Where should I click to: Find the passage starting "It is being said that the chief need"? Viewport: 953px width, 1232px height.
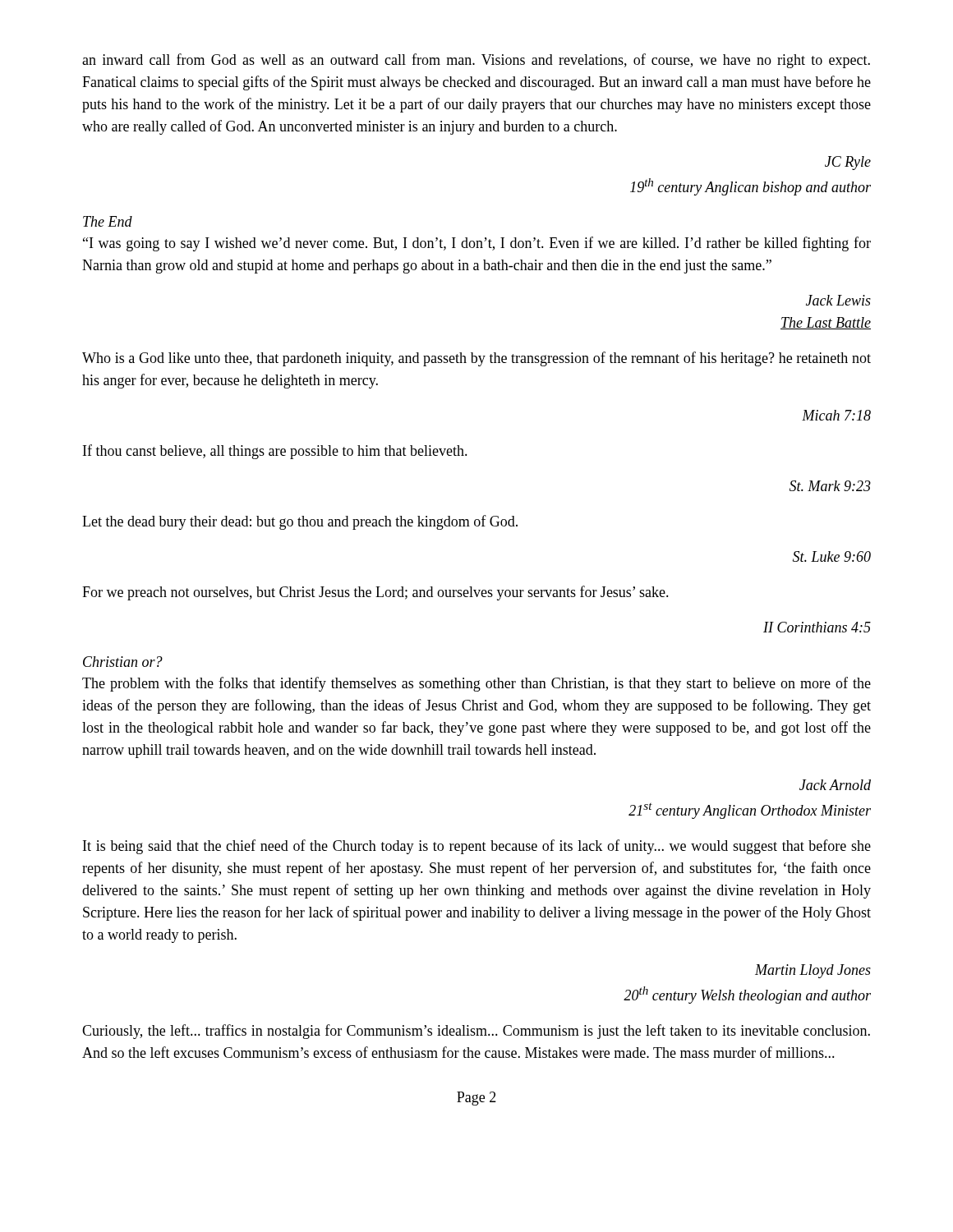476,890
